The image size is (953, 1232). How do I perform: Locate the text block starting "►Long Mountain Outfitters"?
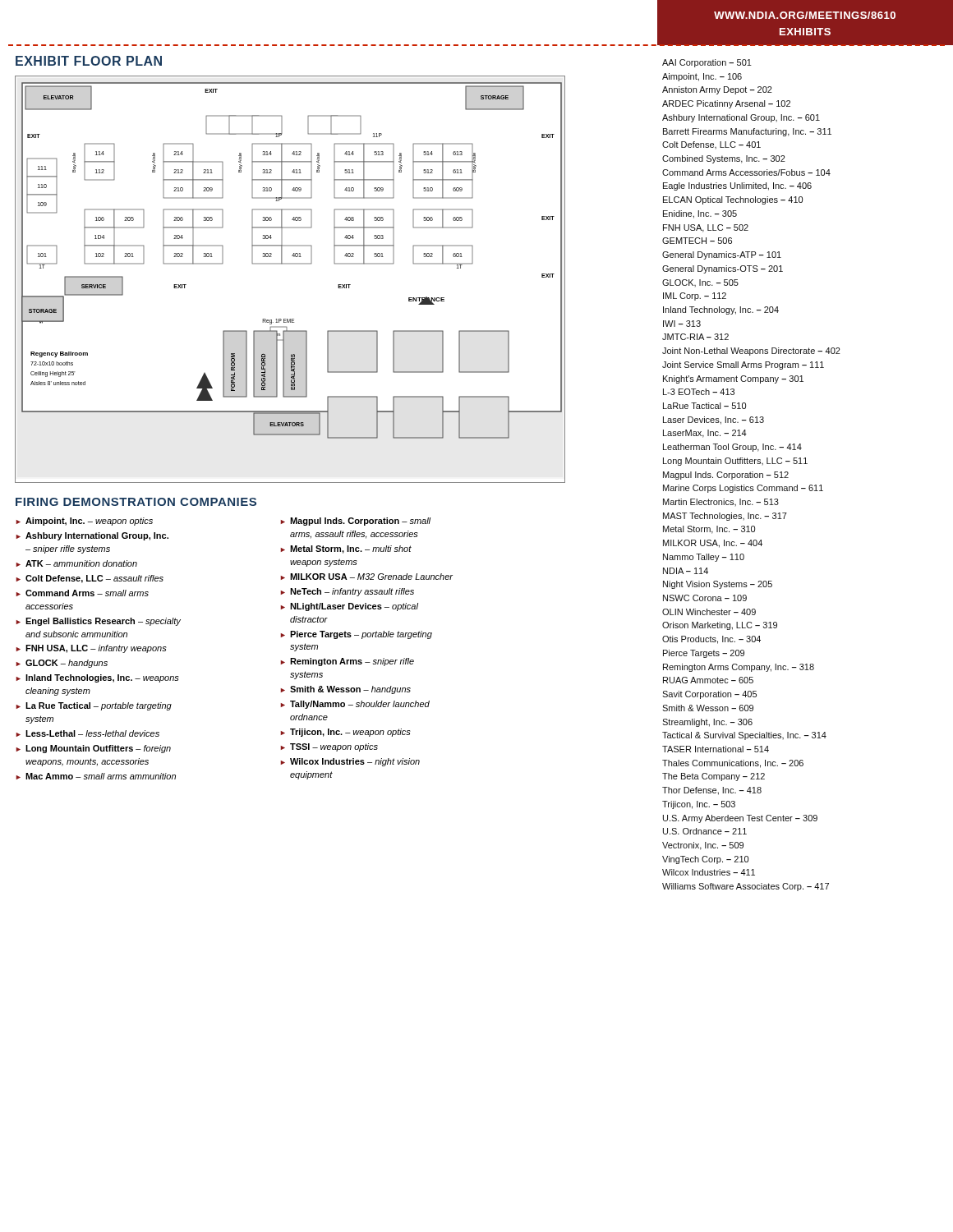click(93, 756)
